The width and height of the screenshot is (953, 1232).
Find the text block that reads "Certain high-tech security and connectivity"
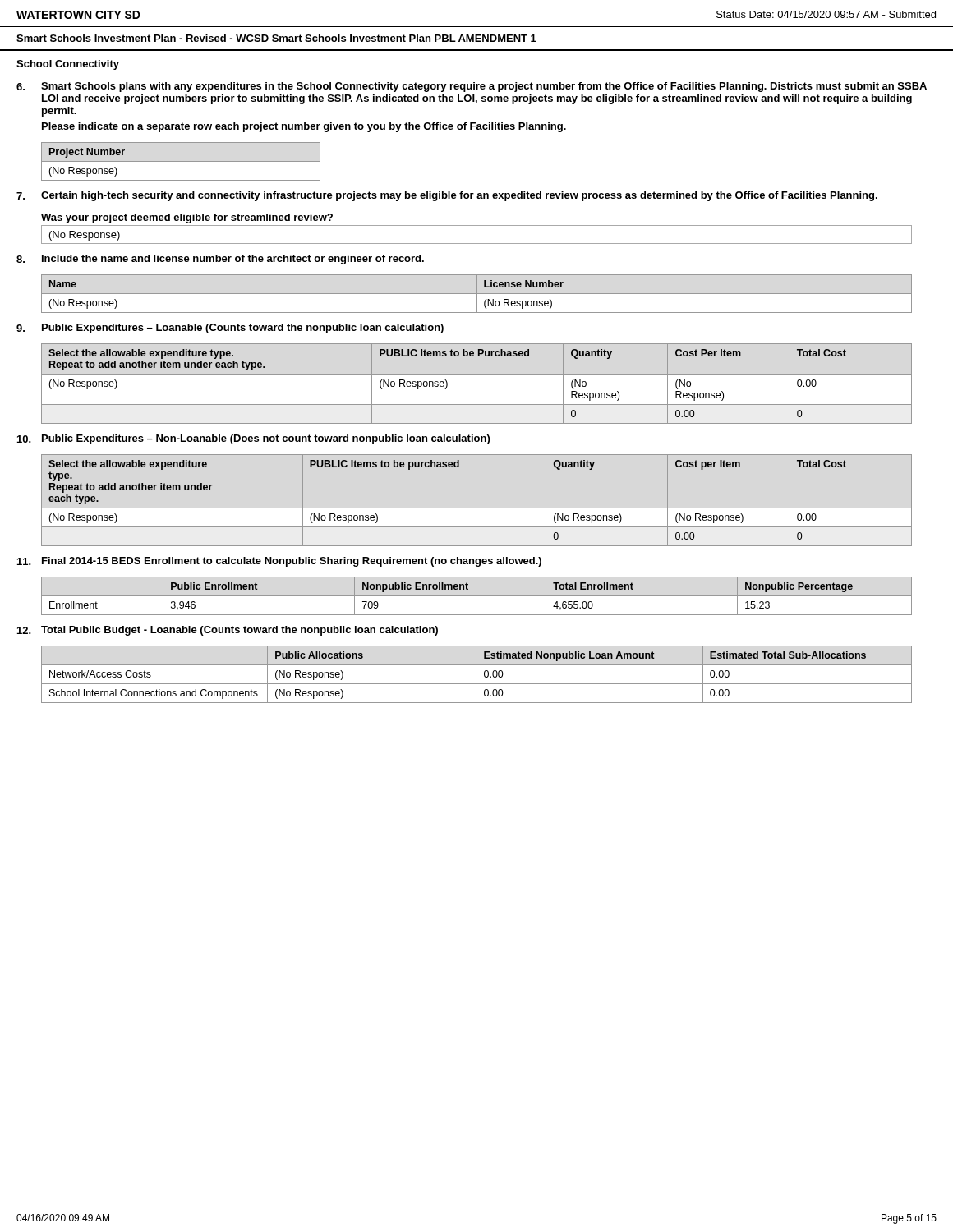click(489, 195)
